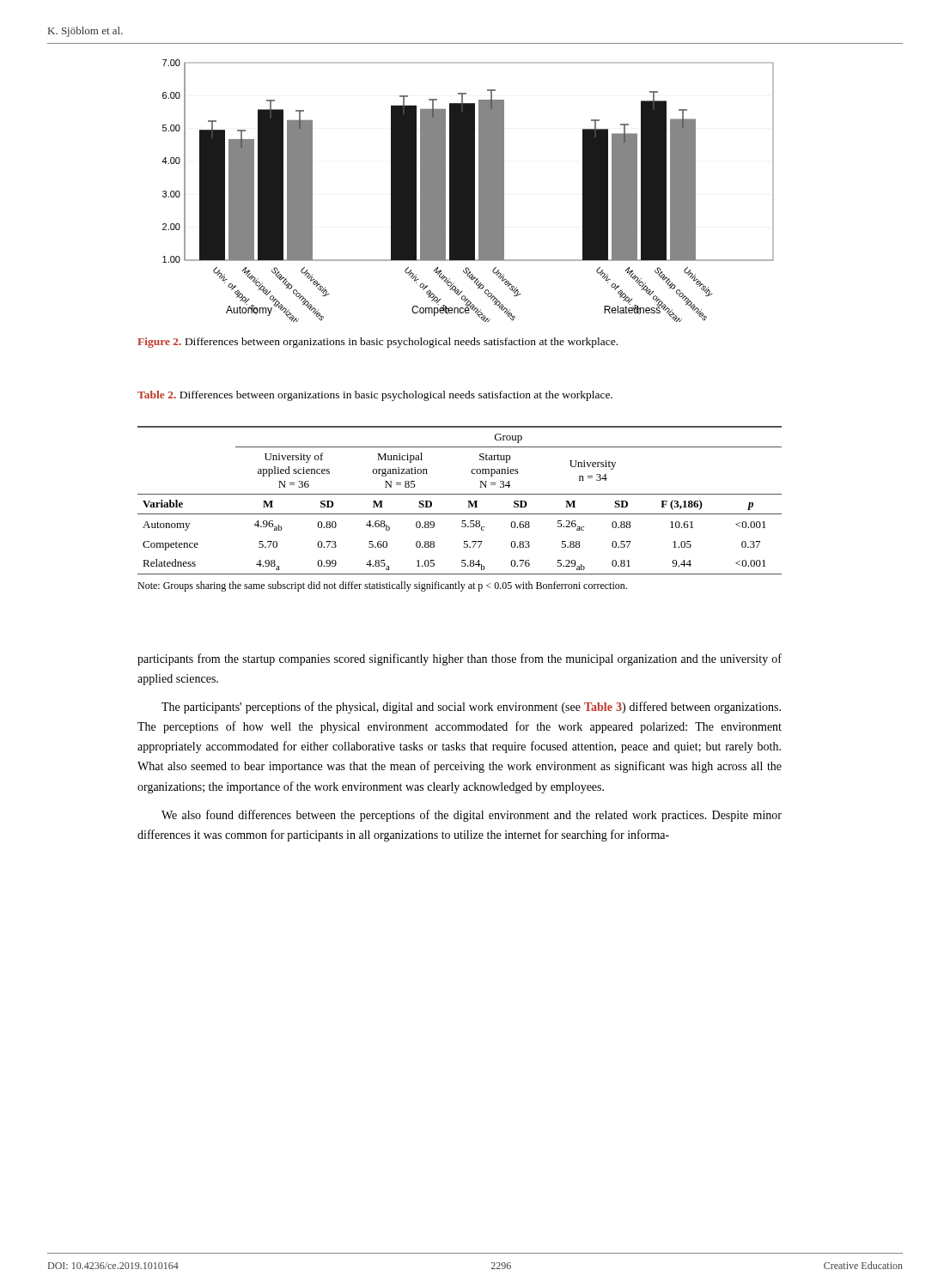Where is the caption that starts "Figure 2. Differences between organizations in basic psychological"?
The height and width of the screenshot is (1288, 950).
(378, 341)
